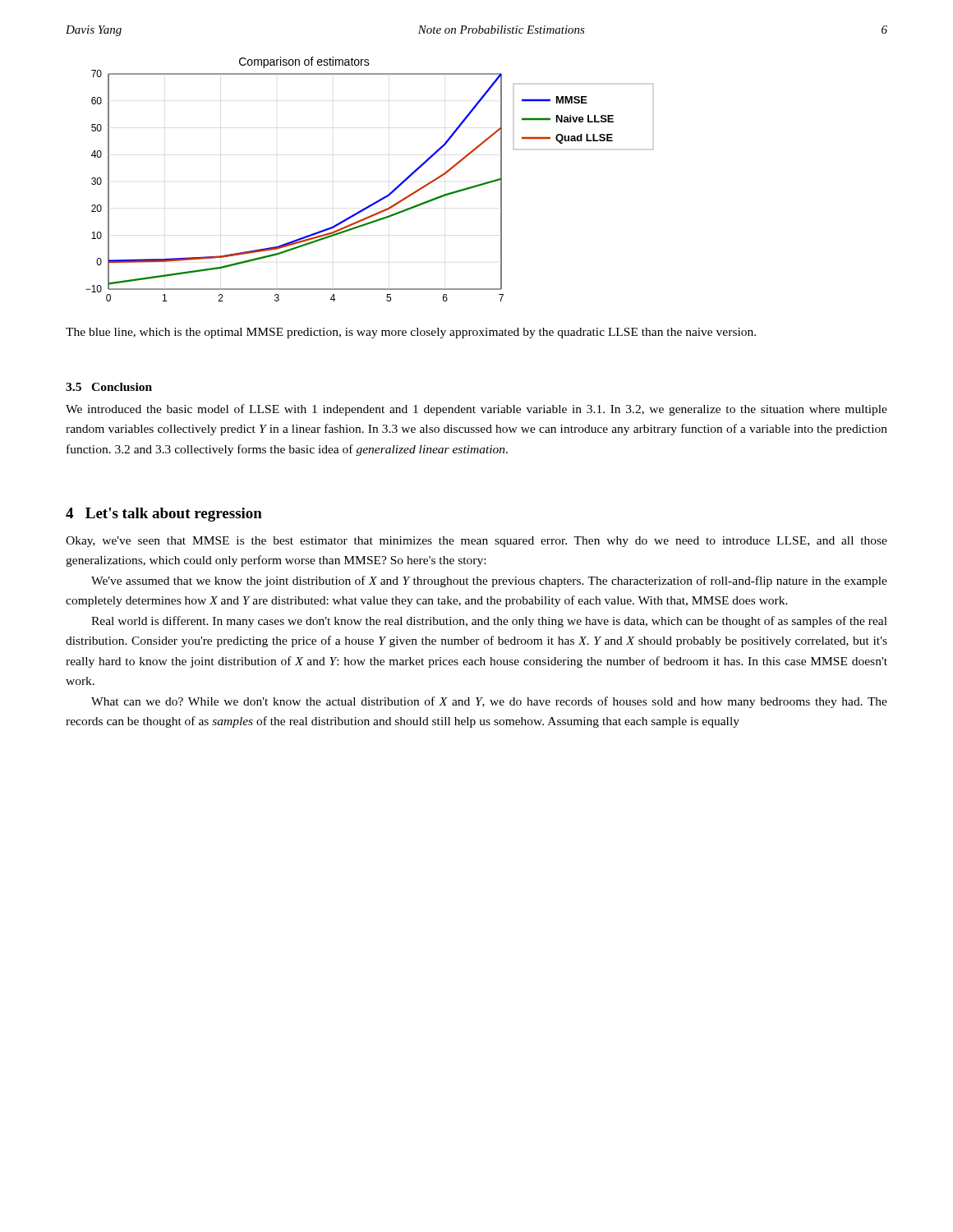Select the text block starting "Real world is different. In many"
This screenshot has width=953, height=1232.
tap(476, 651)
